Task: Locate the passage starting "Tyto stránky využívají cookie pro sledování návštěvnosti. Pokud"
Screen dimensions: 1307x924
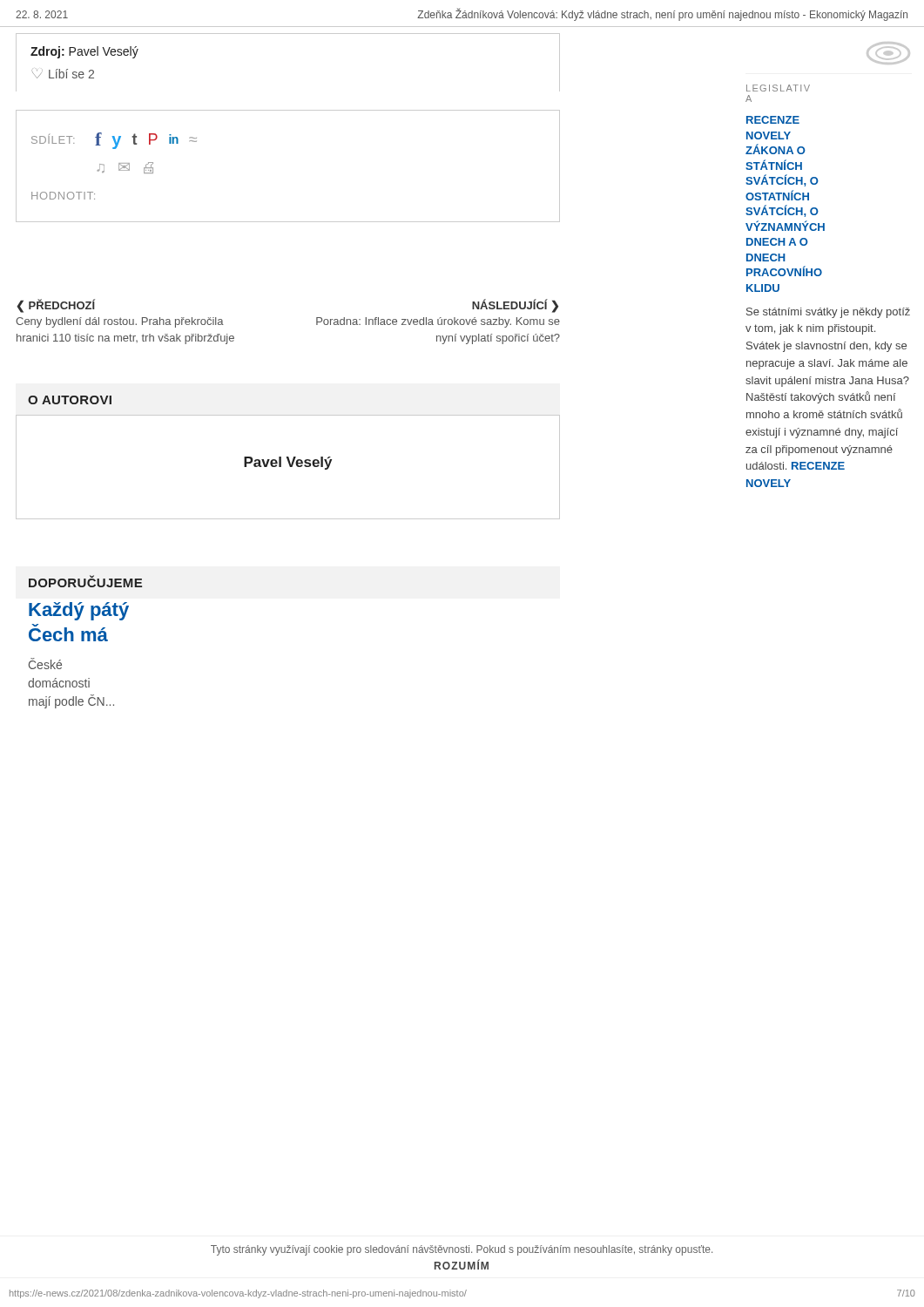Action: pos(462,1258)
